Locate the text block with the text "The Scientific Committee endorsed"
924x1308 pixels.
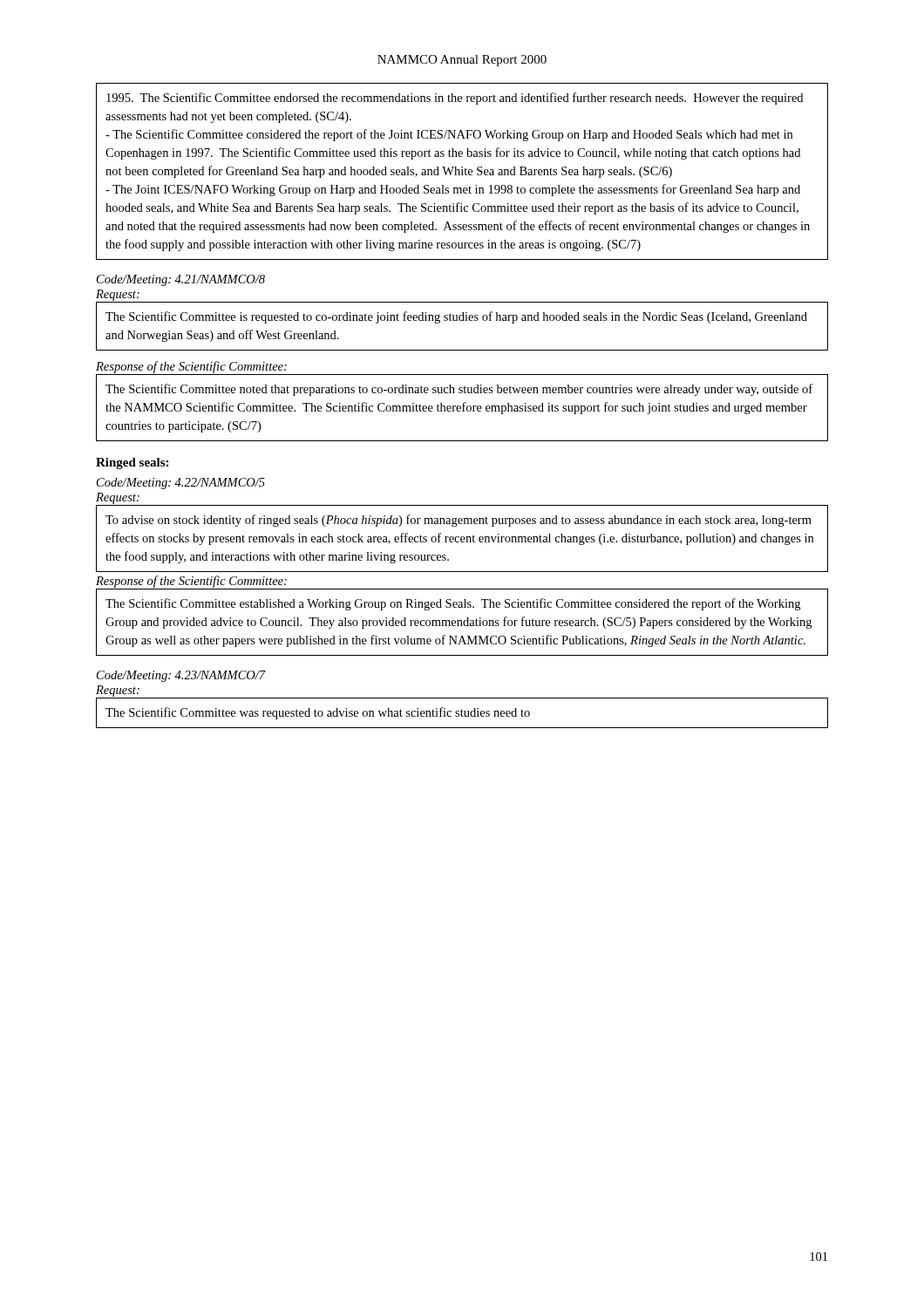click(x=458, y=171)
